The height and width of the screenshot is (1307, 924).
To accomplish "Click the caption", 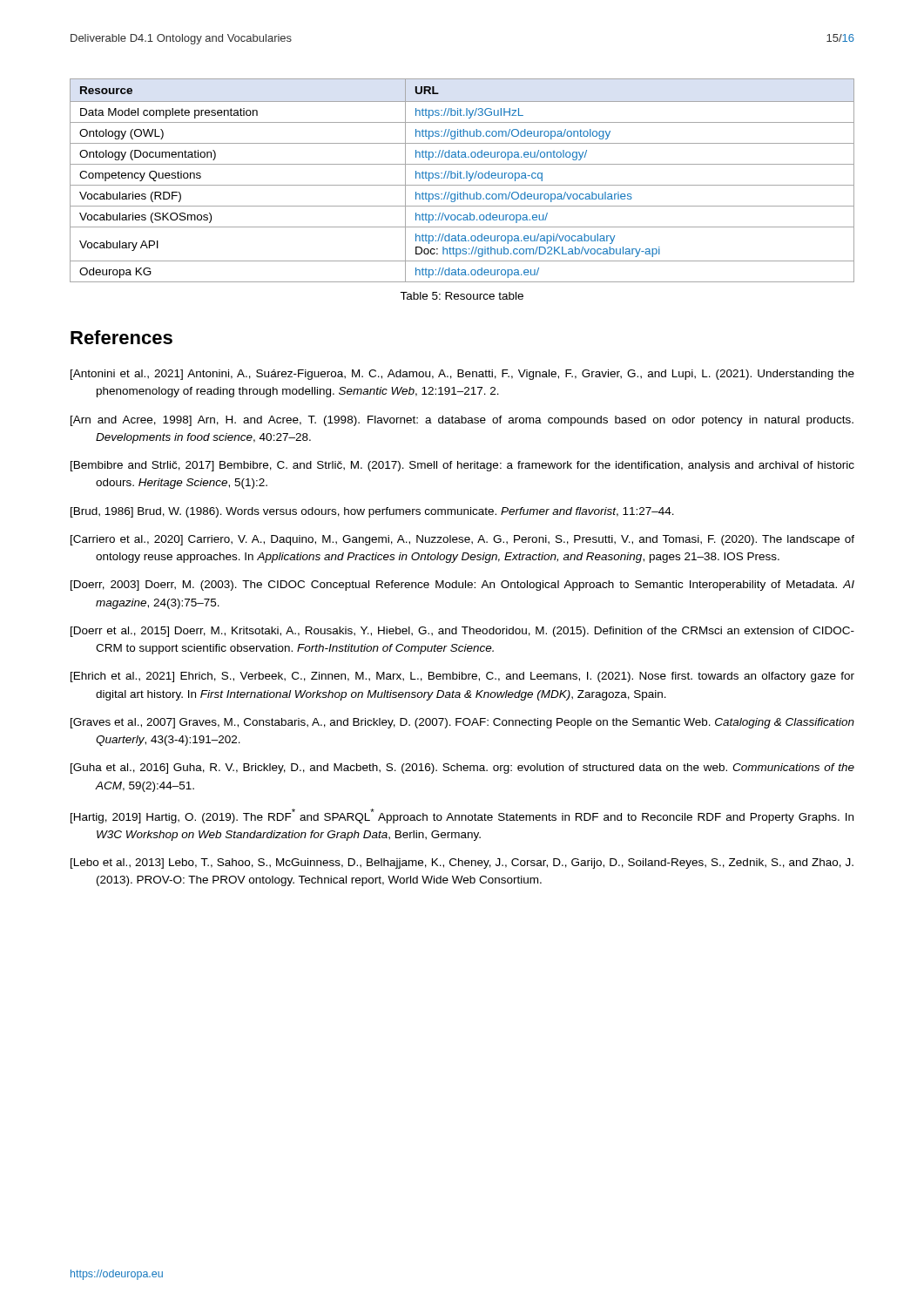I will [462, 296].
